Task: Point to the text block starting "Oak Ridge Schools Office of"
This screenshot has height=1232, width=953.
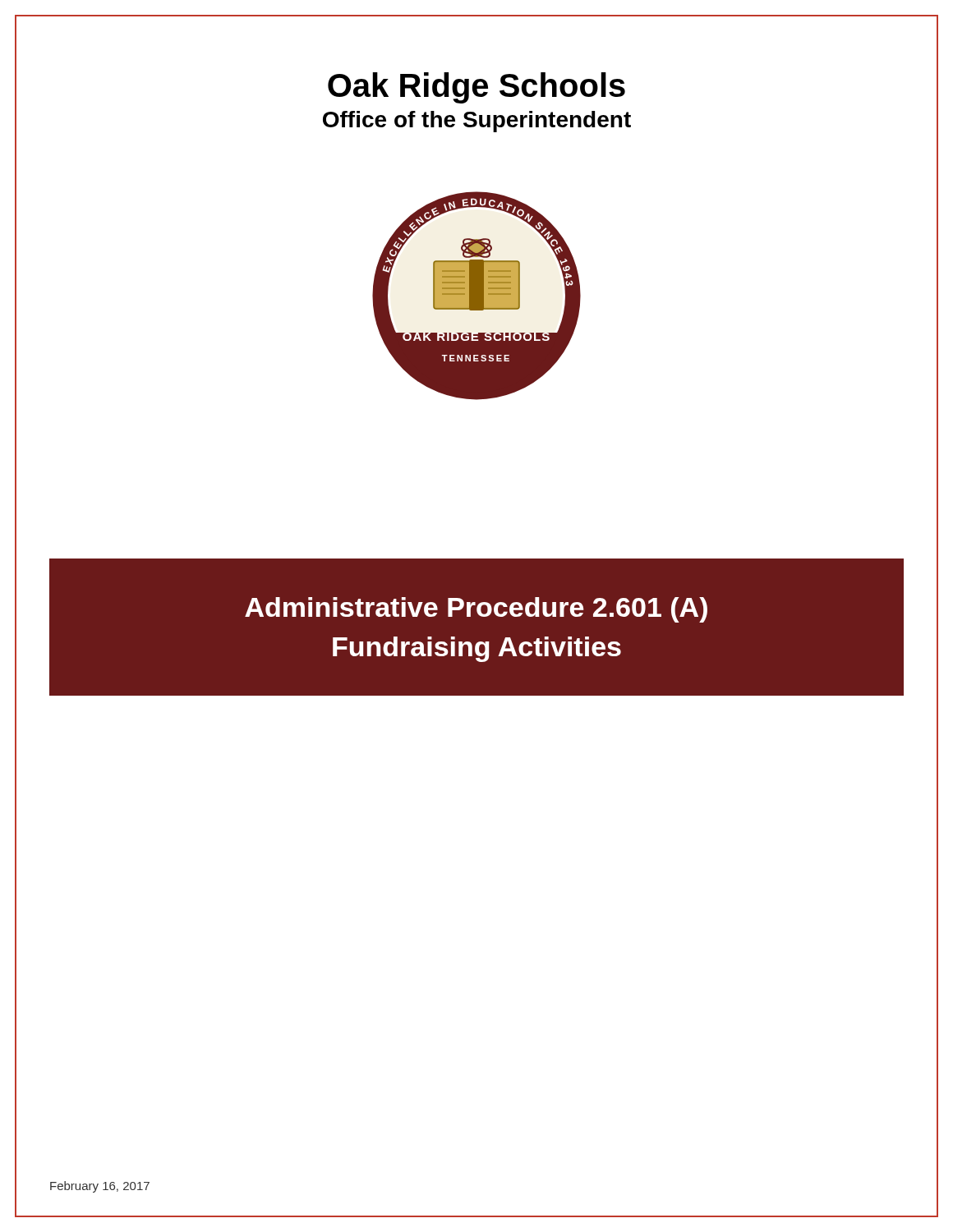Action: [476, 100]
